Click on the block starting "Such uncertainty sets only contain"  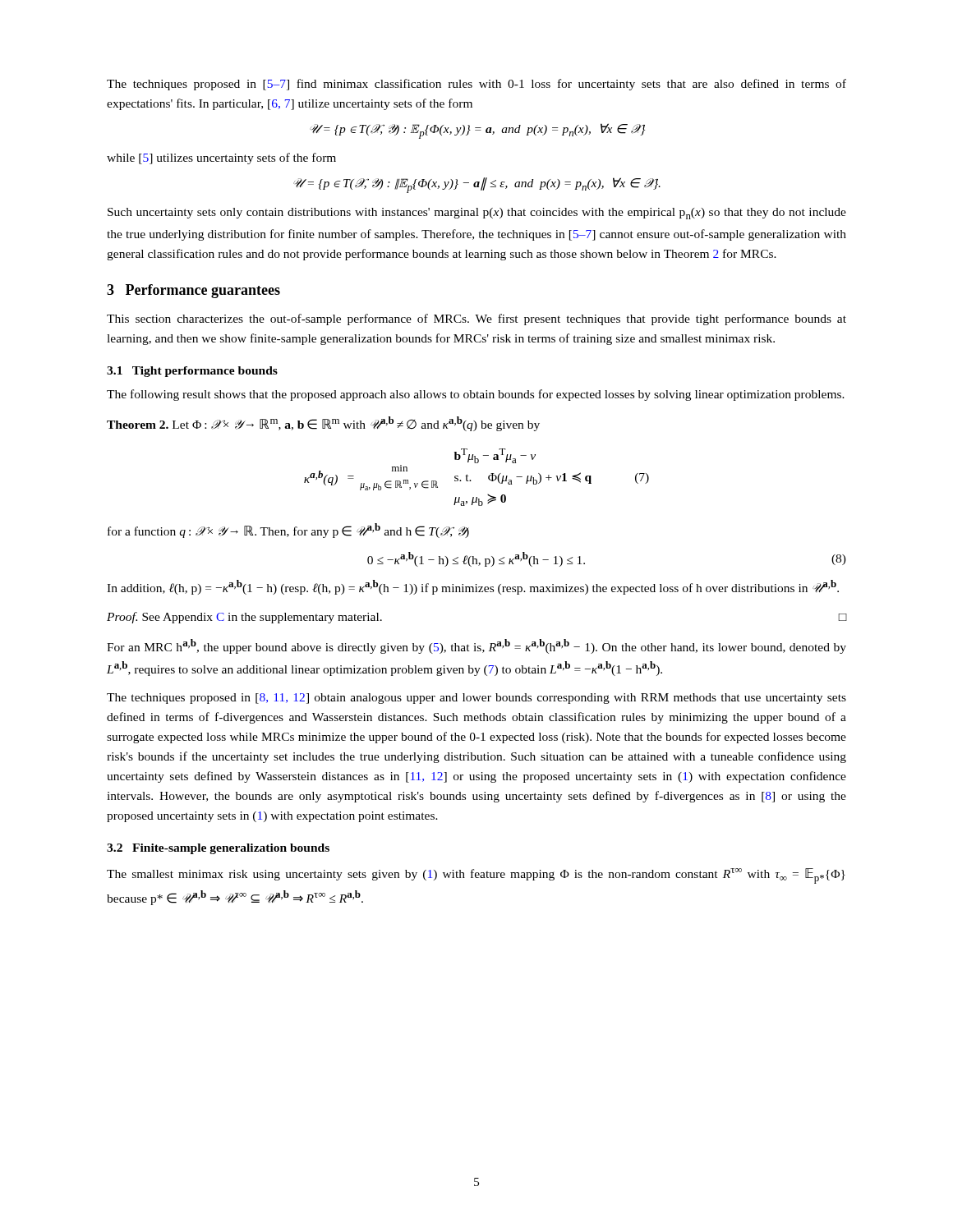476,233
